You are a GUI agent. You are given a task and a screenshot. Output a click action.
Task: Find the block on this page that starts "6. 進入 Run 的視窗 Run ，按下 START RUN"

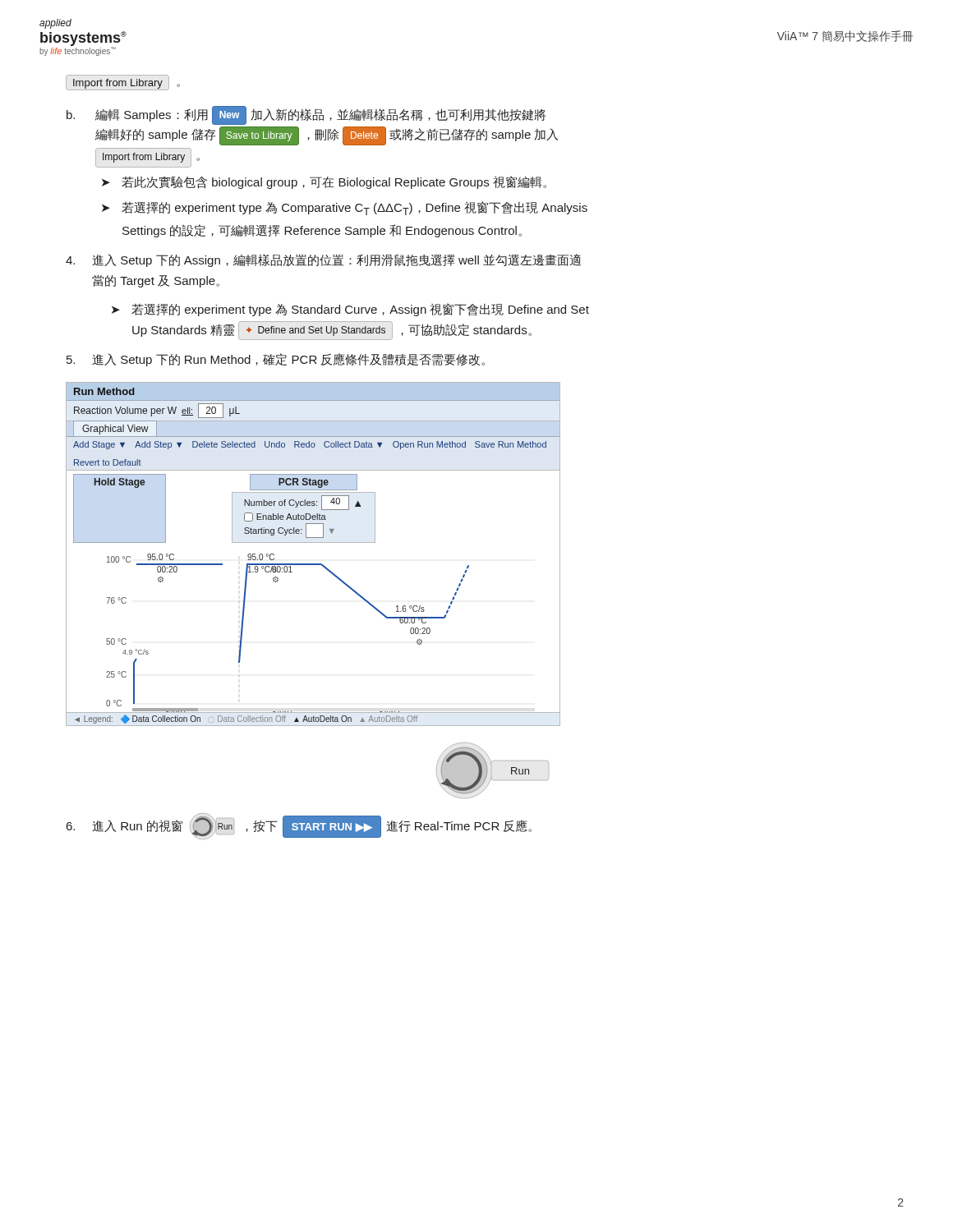click(x=485, y=826)
